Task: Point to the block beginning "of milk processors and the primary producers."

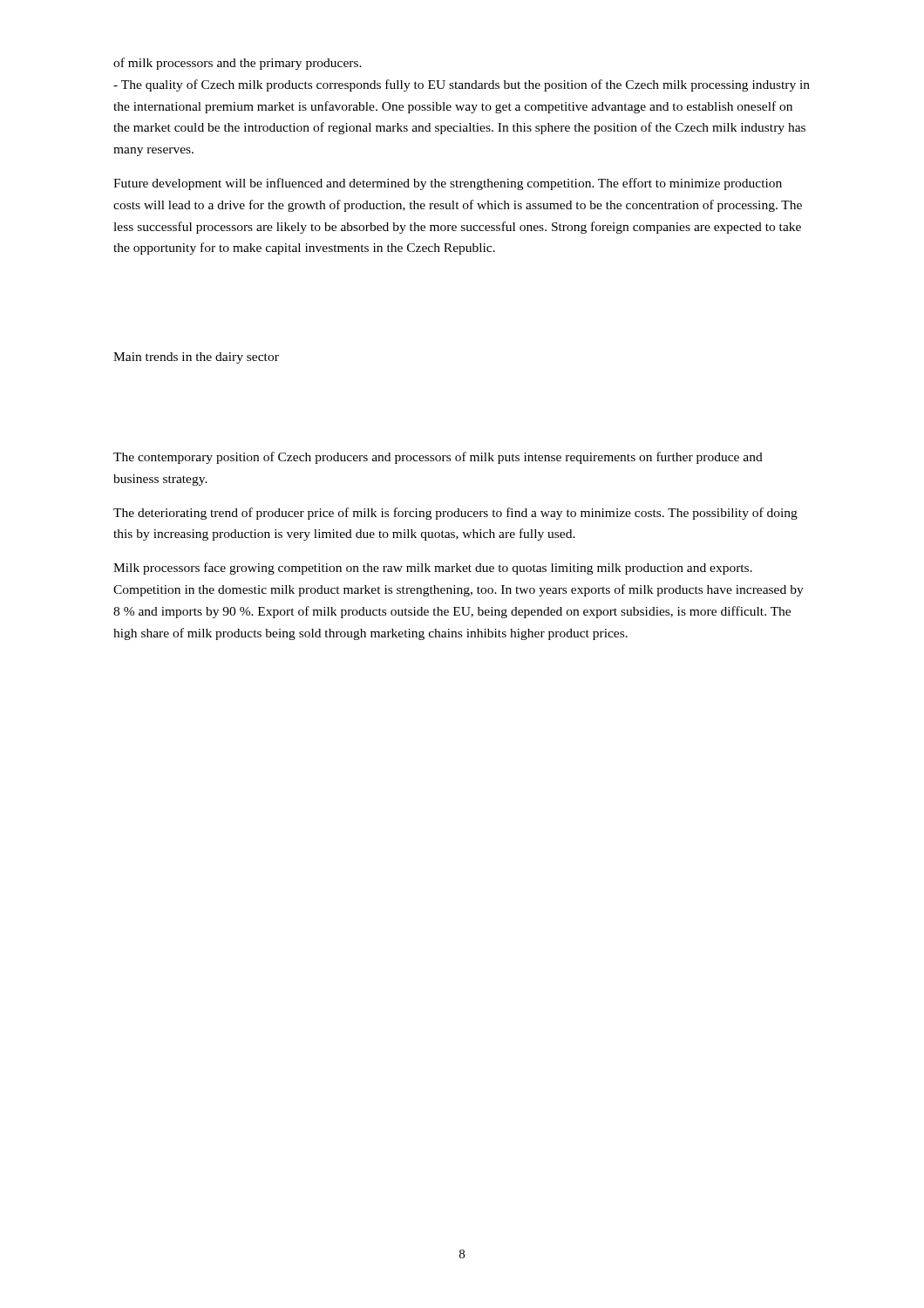Action: [462, 106]
